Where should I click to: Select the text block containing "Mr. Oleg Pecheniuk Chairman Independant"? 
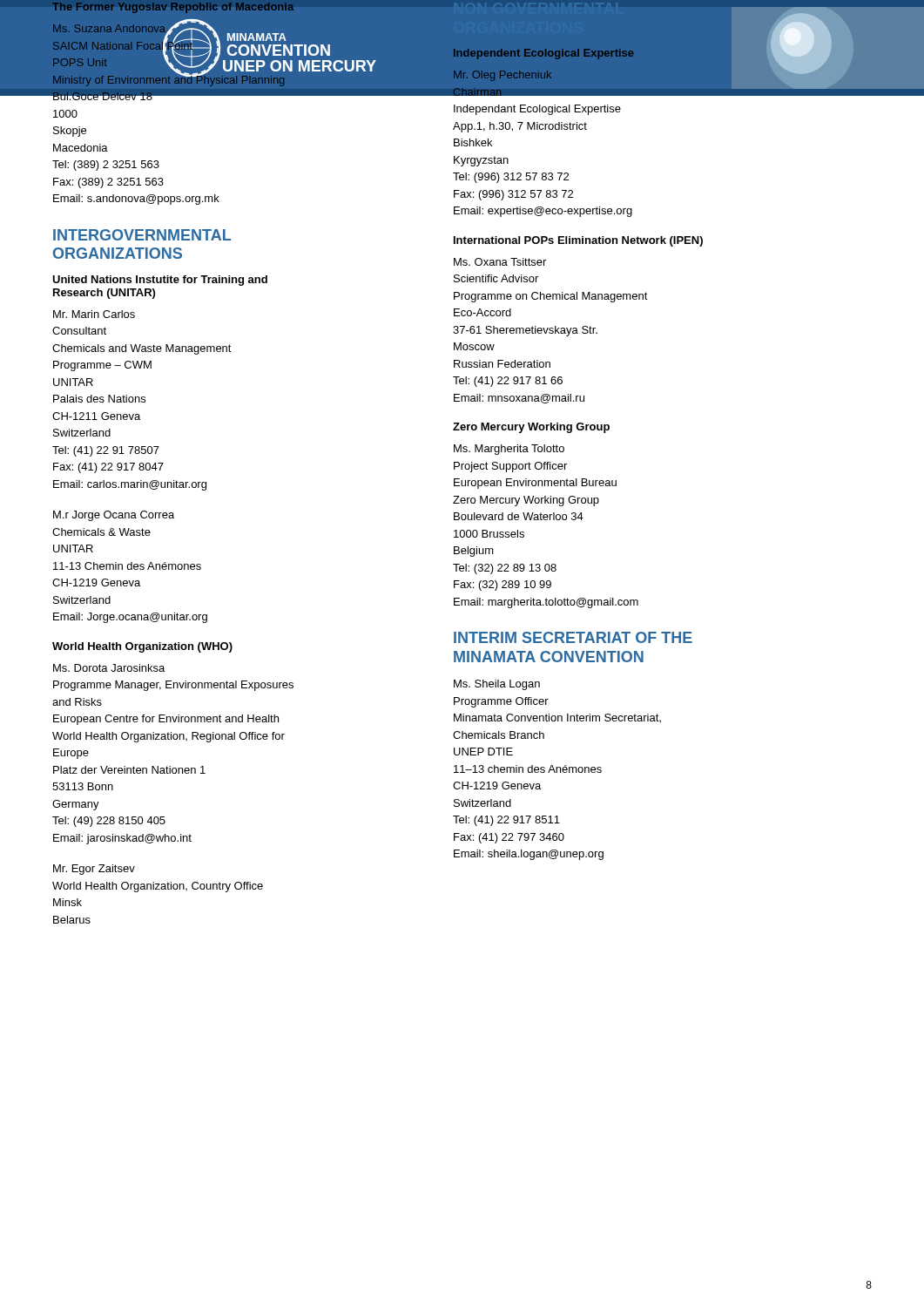543,82
